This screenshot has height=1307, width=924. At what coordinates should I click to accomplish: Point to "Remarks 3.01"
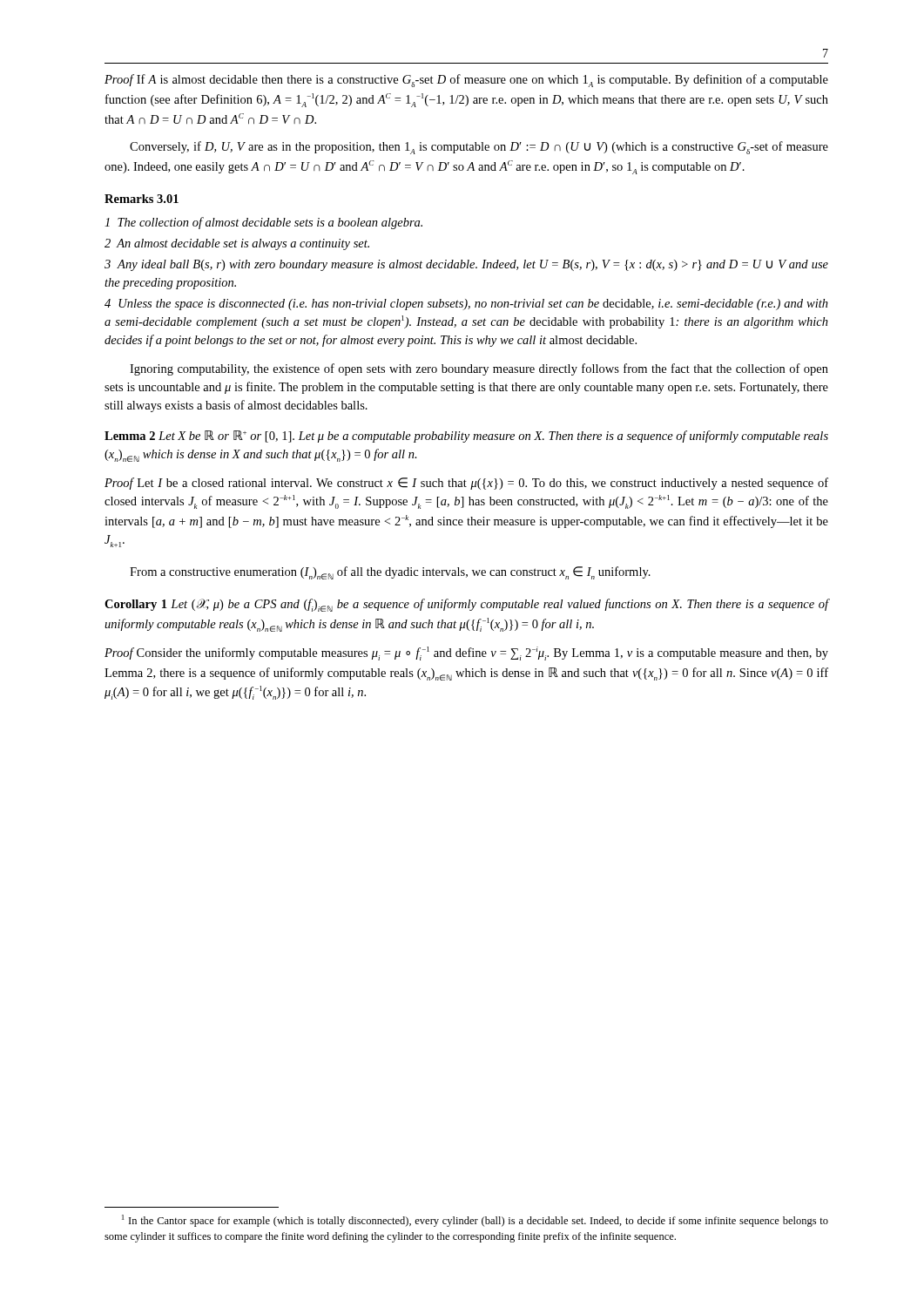[142, 198]
